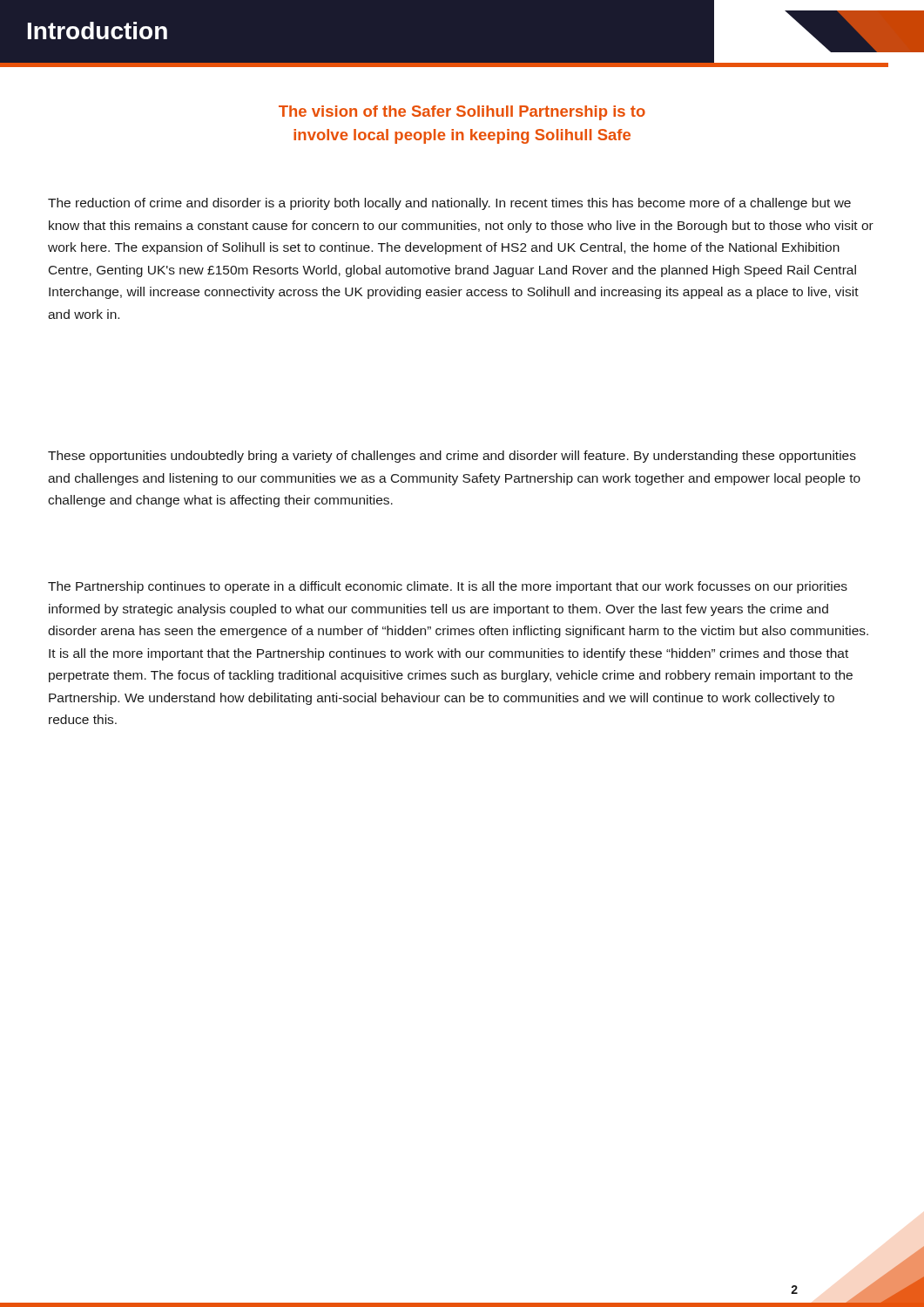Select the region starting "The Partnership continues"

tap(459, 653)
